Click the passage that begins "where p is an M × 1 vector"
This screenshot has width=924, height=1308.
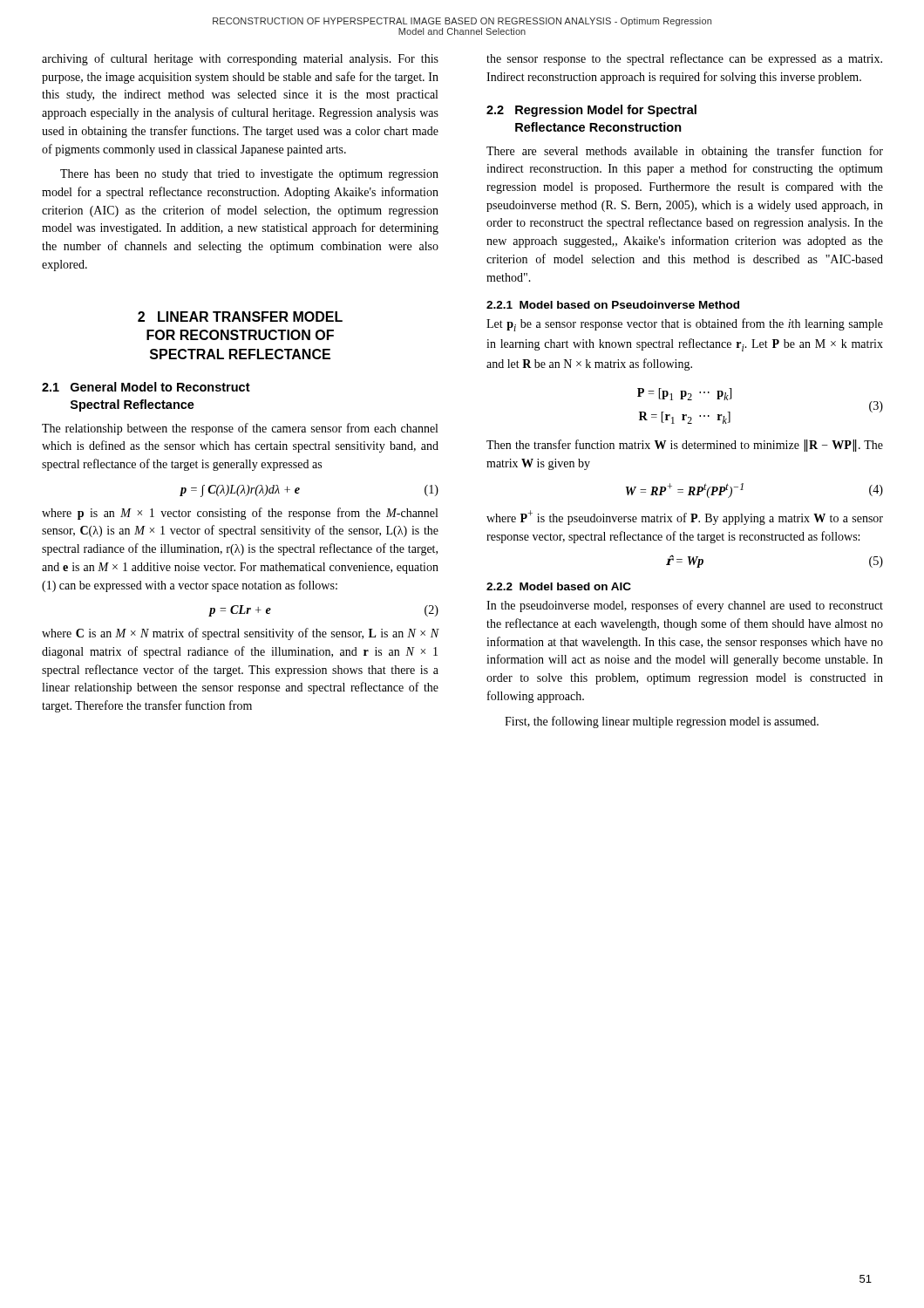click(x=240, y=550)
